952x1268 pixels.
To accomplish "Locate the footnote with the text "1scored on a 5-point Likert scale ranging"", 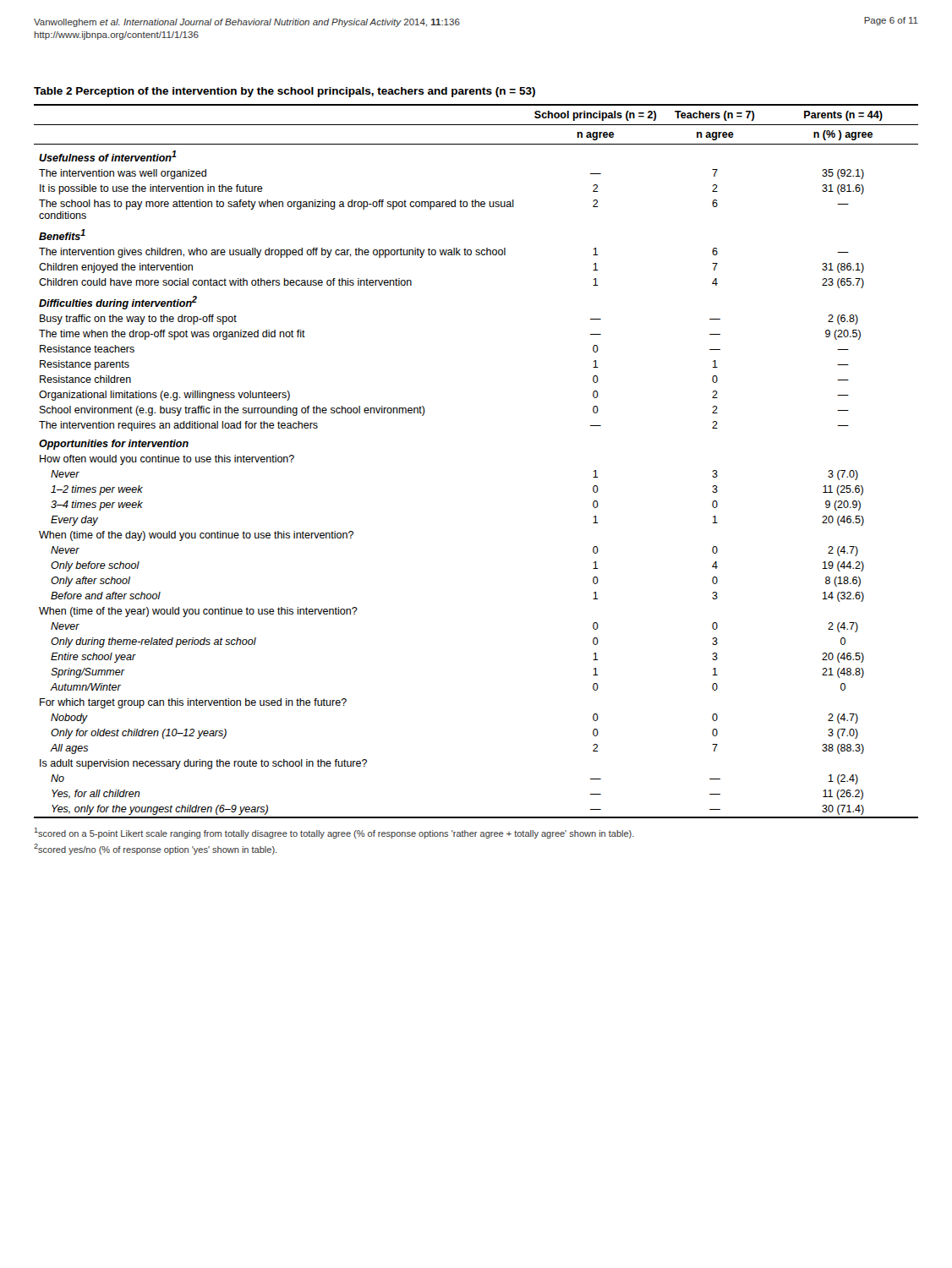I will click(x=334, y=840).
